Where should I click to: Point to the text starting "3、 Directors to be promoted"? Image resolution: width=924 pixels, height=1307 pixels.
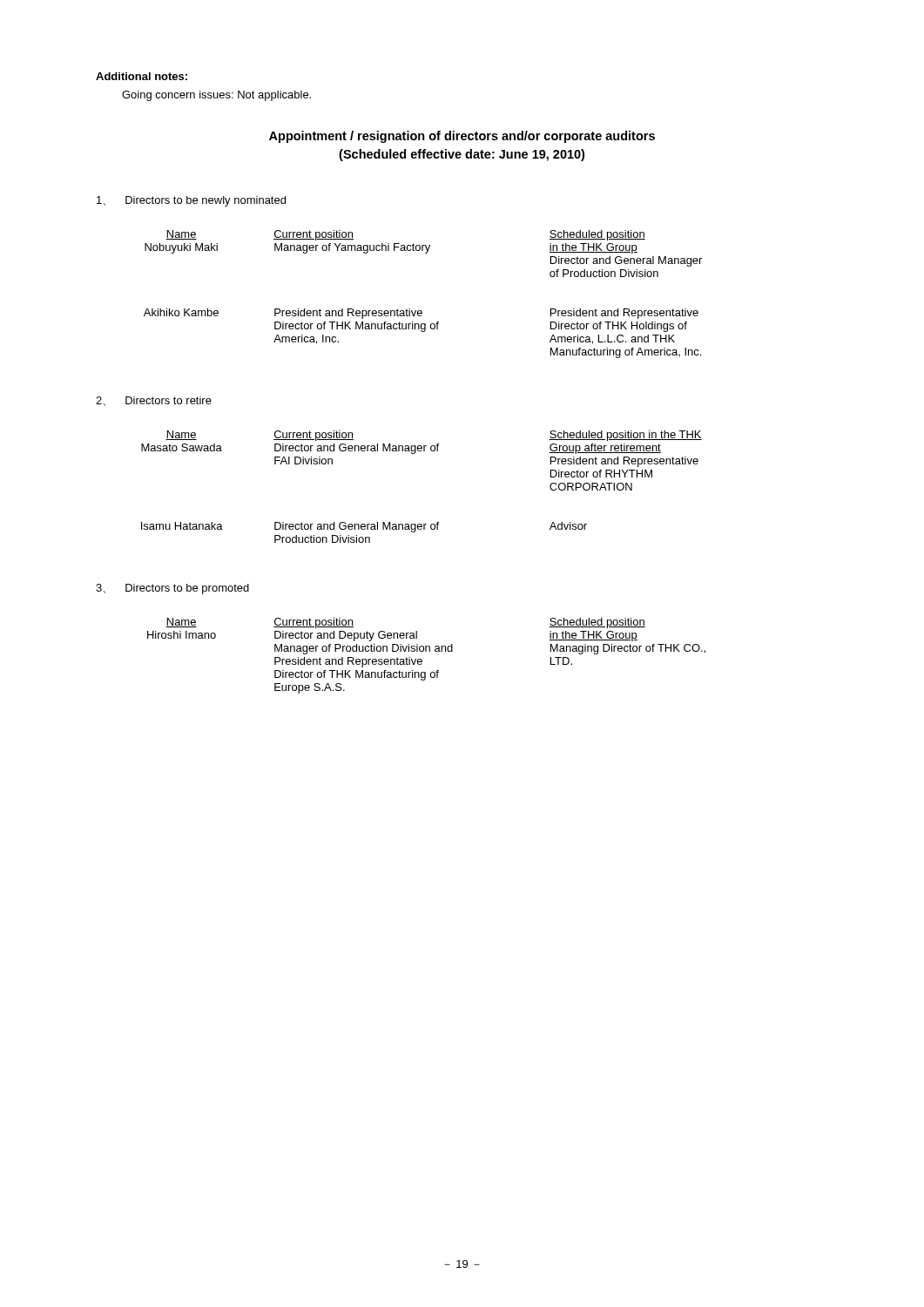click(x=173, y=588)
